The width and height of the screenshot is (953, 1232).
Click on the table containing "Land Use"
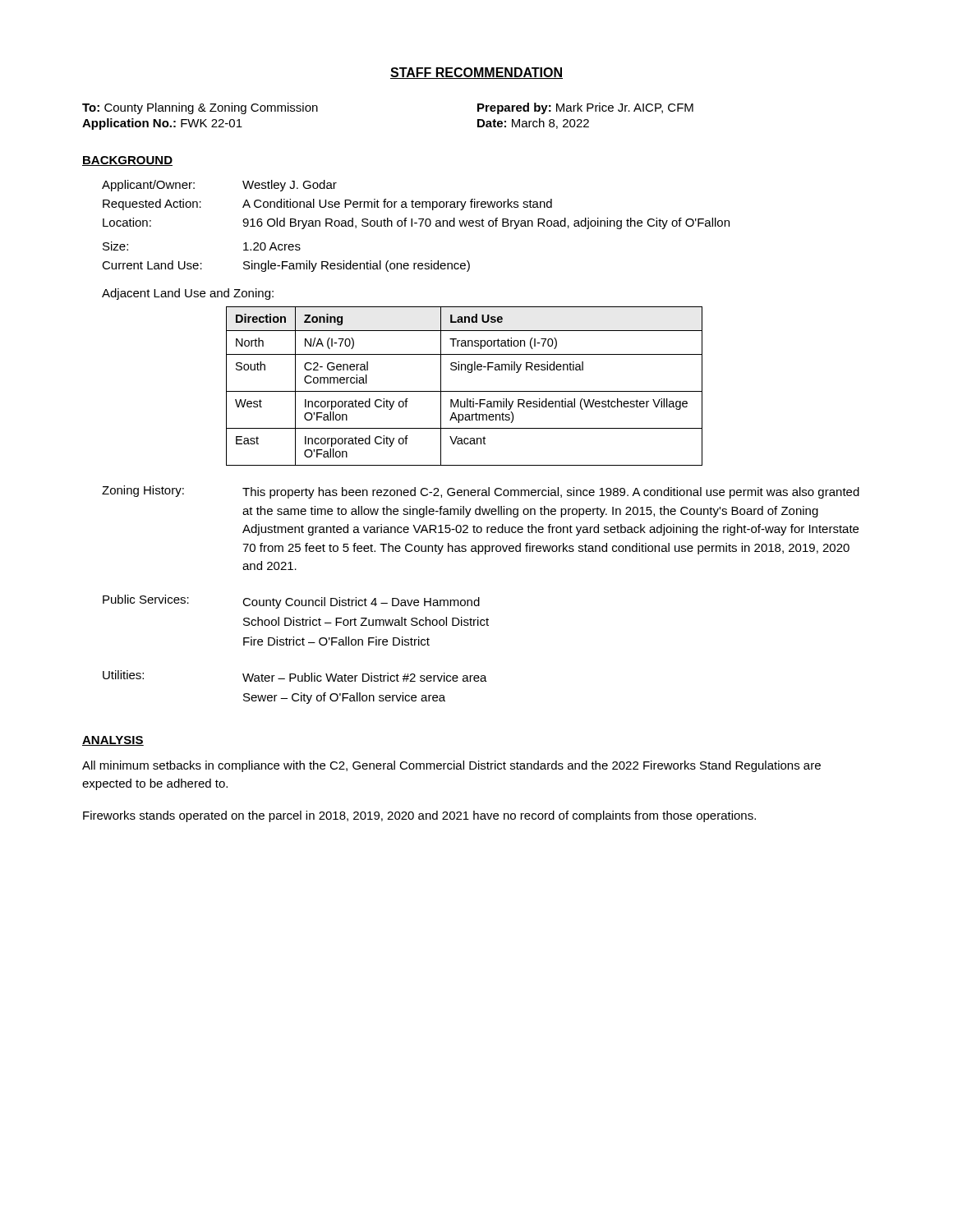click(476, 386)
